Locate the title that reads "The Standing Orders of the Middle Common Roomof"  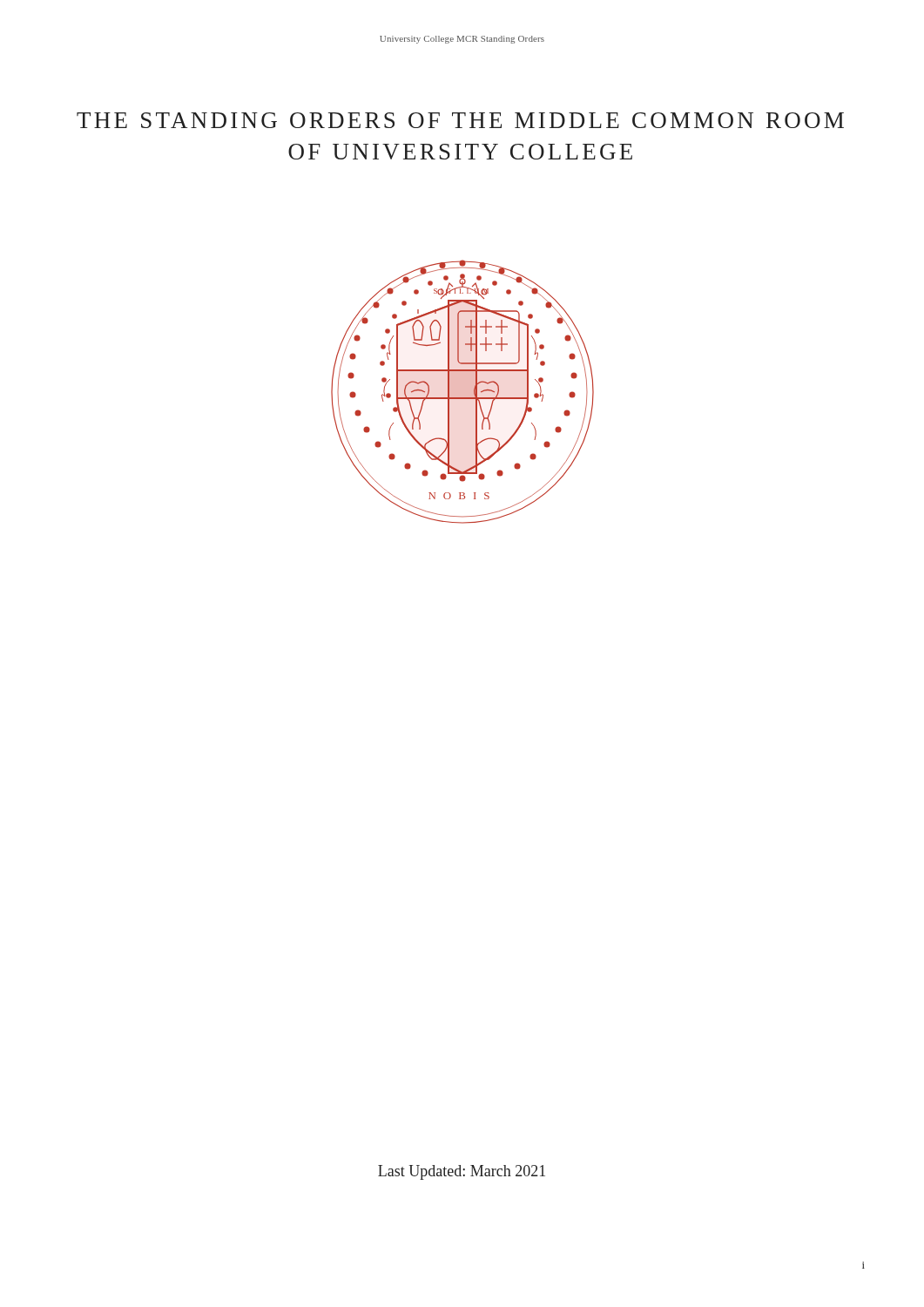click(x=462, y=136)
